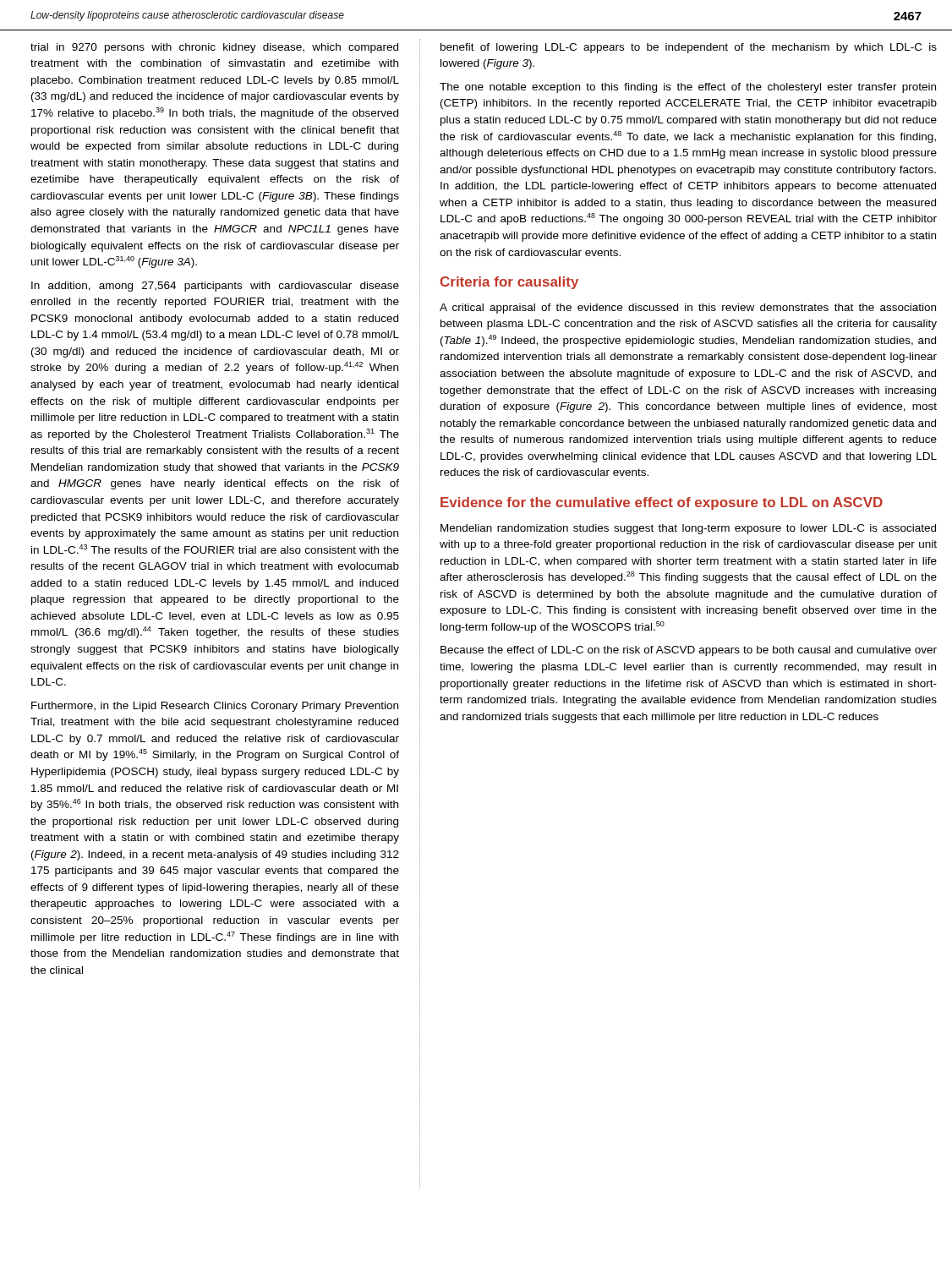Image resolution: width=952 pixels, height=1268 pixels.
Task: Click on the text block starting "Evidence for the cumulative effect of exposure to"
Action: point(688,503)
